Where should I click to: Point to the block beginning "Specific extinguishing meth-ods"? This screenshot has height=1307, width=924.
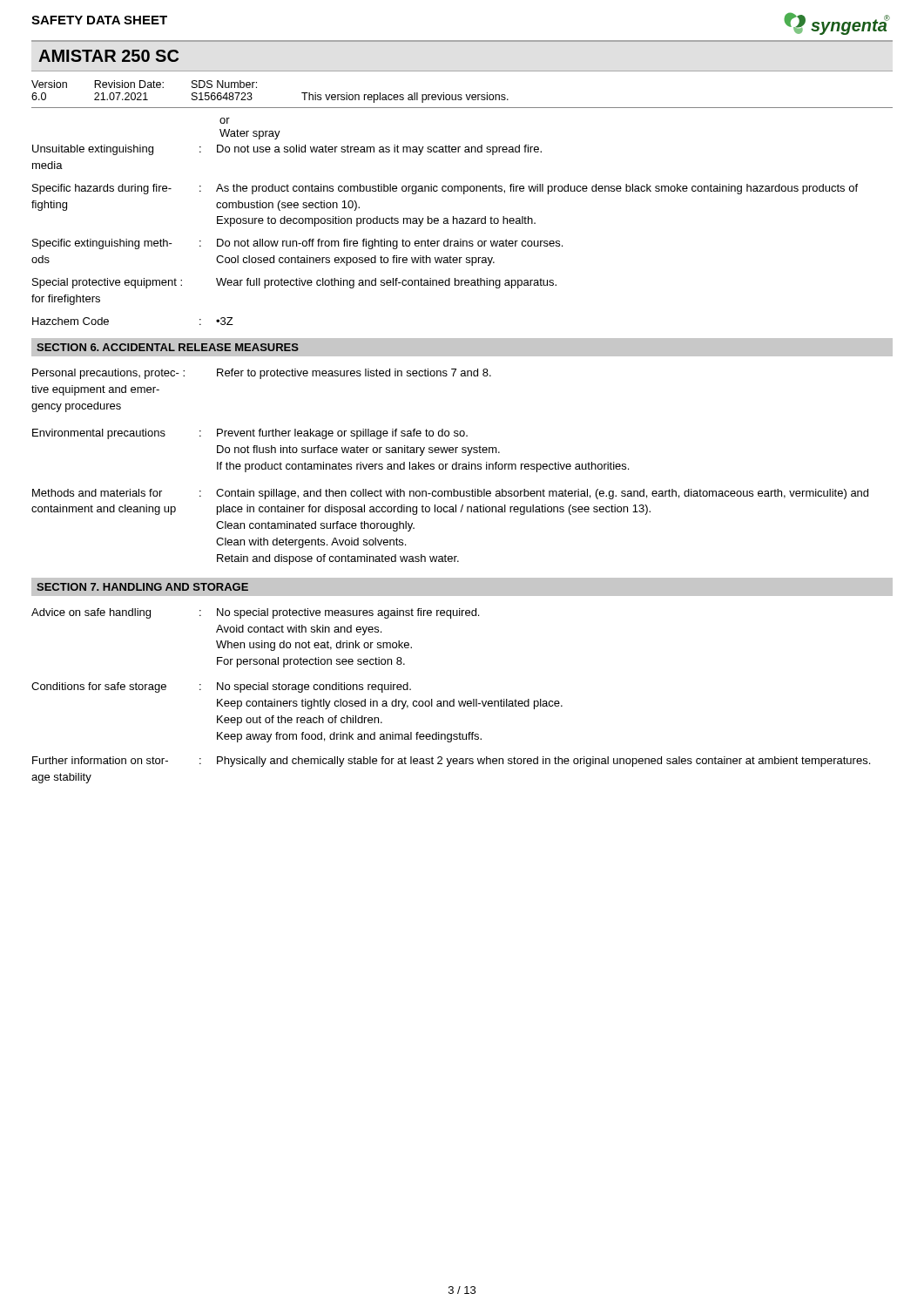tap(462, 252)
